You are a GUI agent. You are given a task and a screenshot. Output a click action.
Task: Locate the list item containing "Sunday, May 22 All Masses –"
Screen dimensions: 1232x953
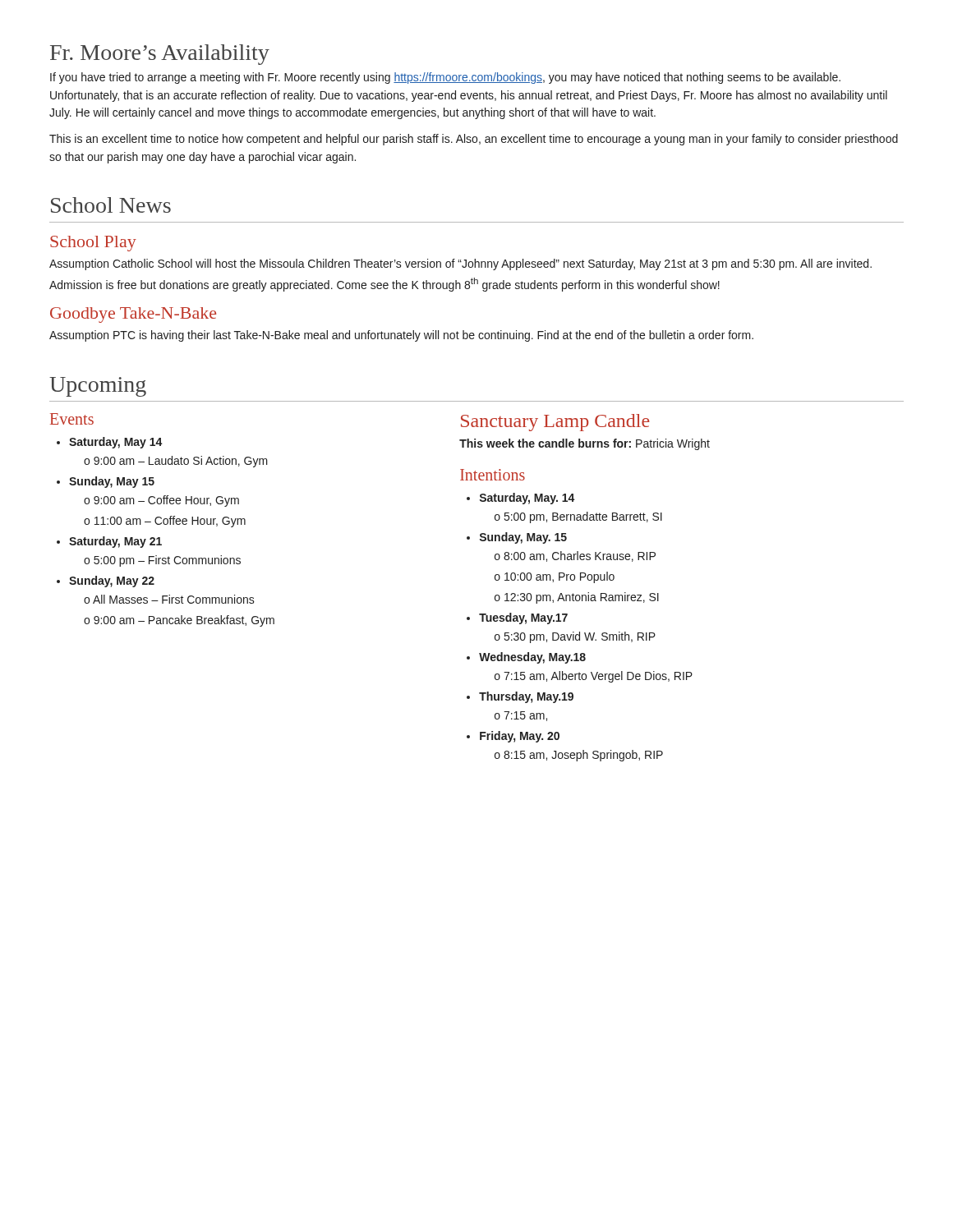(x=256, y=601)
